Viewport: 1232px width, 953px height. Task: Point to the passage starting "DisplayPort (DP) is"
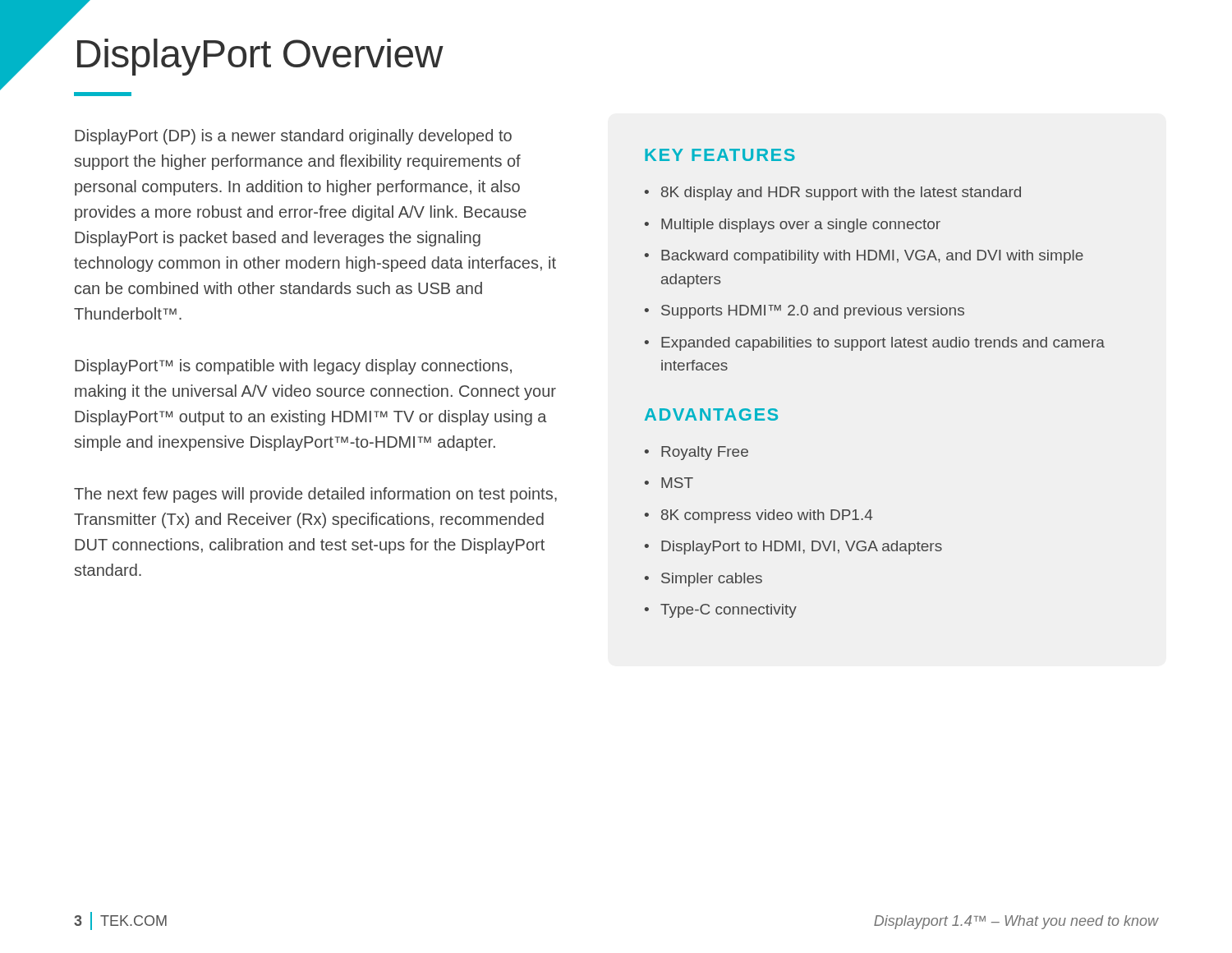point(316,225)
